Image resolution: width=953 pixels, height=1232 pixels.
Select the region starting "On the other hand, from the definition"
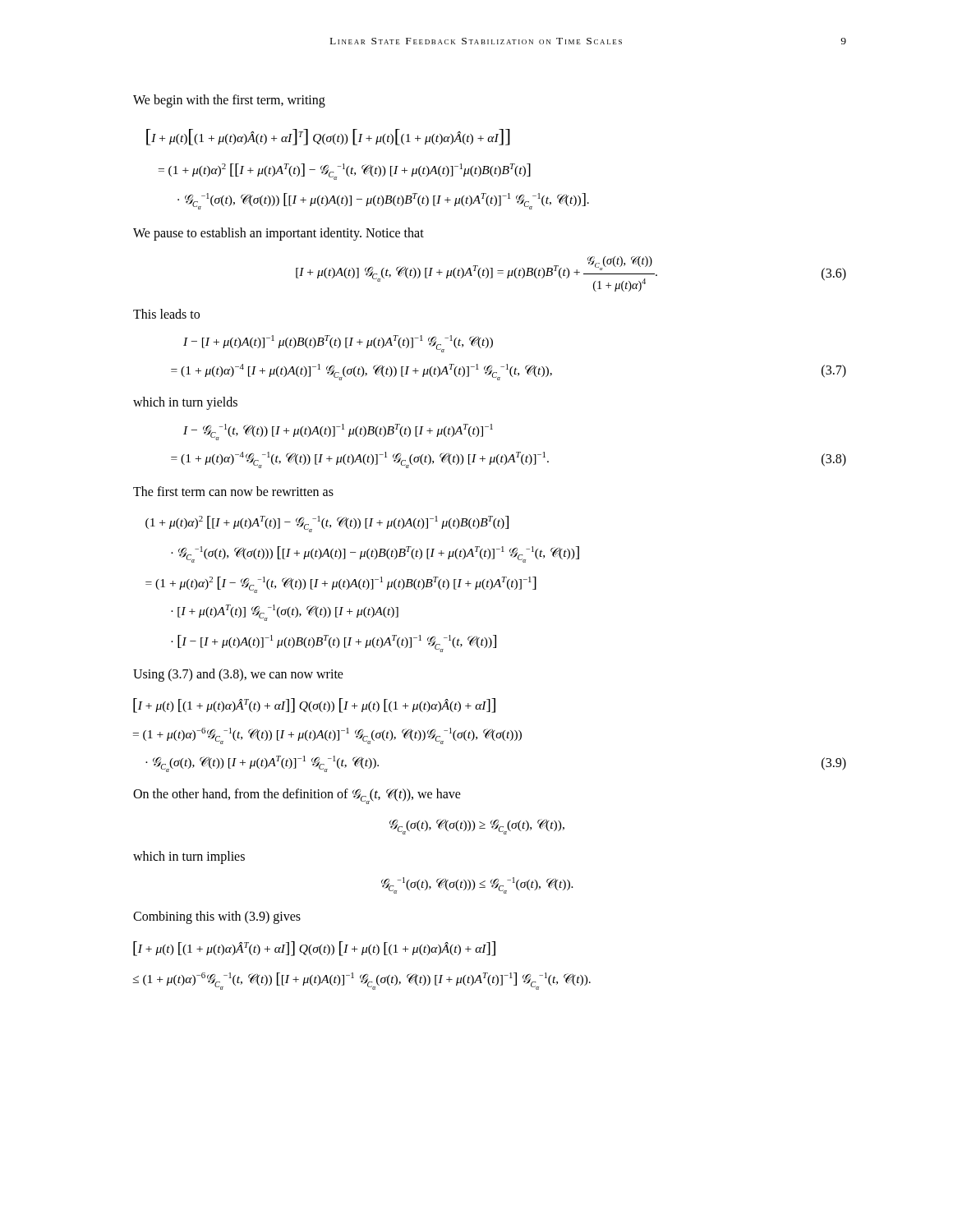point(297,797)
